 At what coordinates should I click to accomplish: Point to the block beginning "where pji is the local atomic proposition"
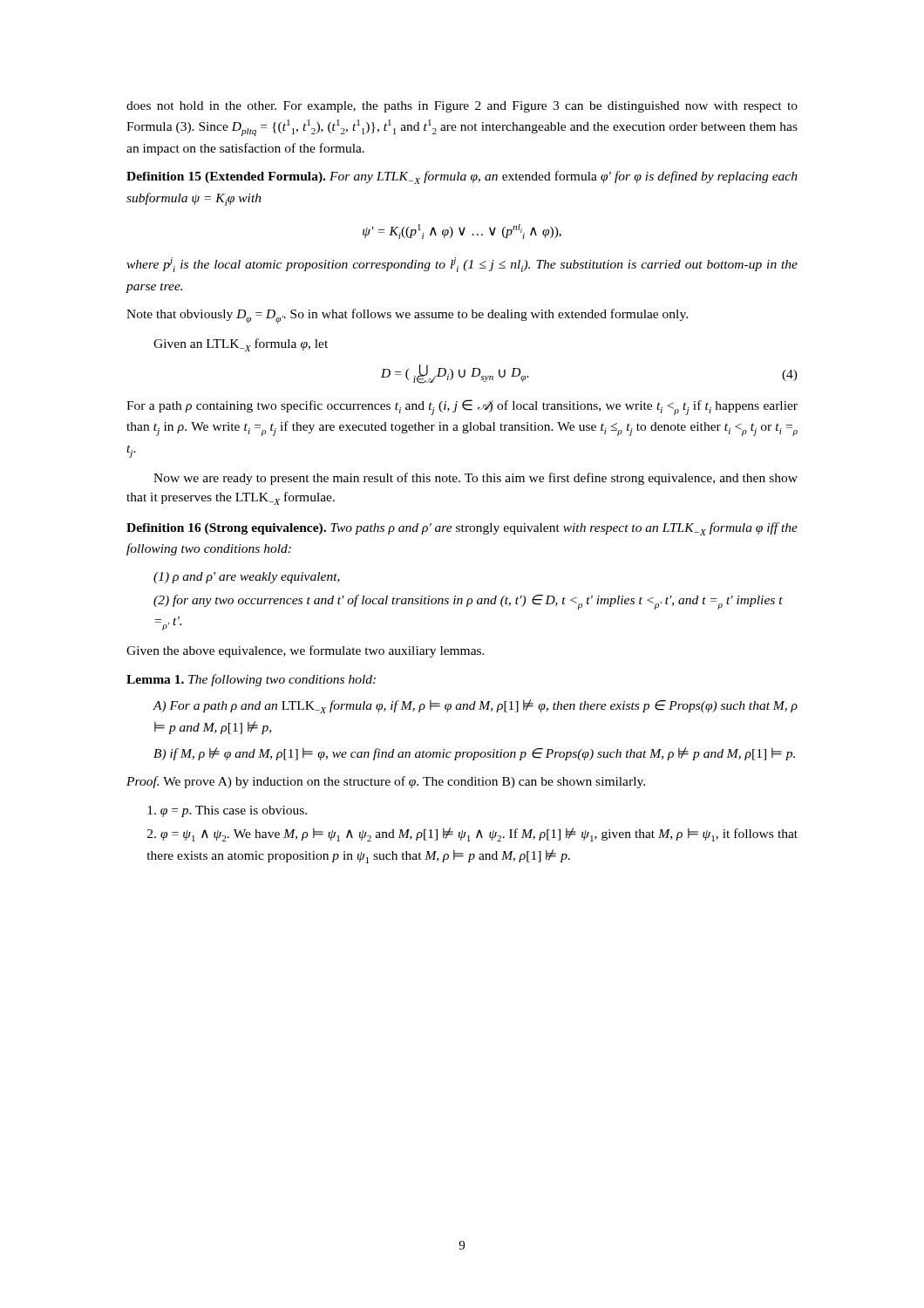(x=462, y=274)
